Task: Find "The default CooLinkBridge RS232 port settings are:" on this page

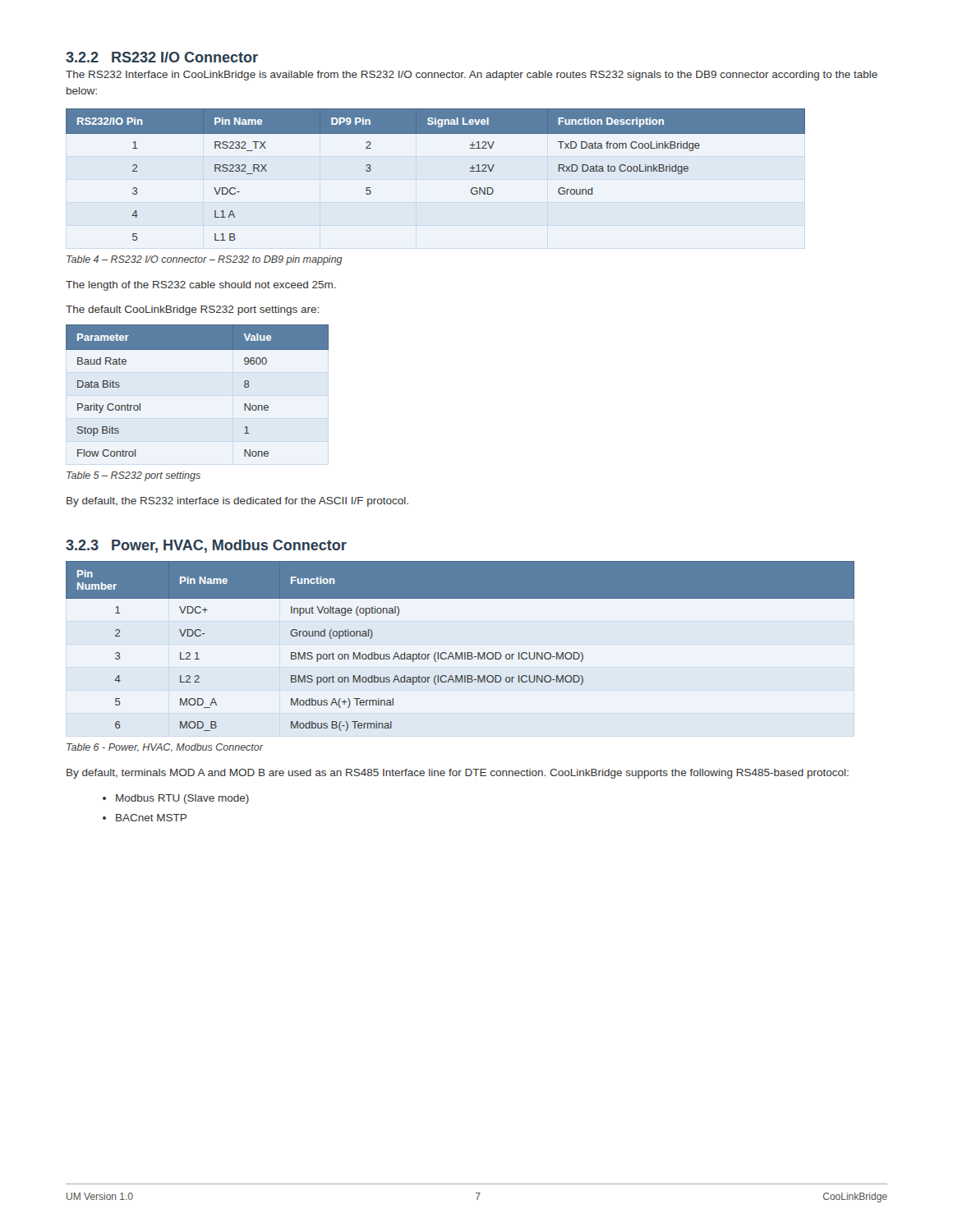Action: [193, 309]
